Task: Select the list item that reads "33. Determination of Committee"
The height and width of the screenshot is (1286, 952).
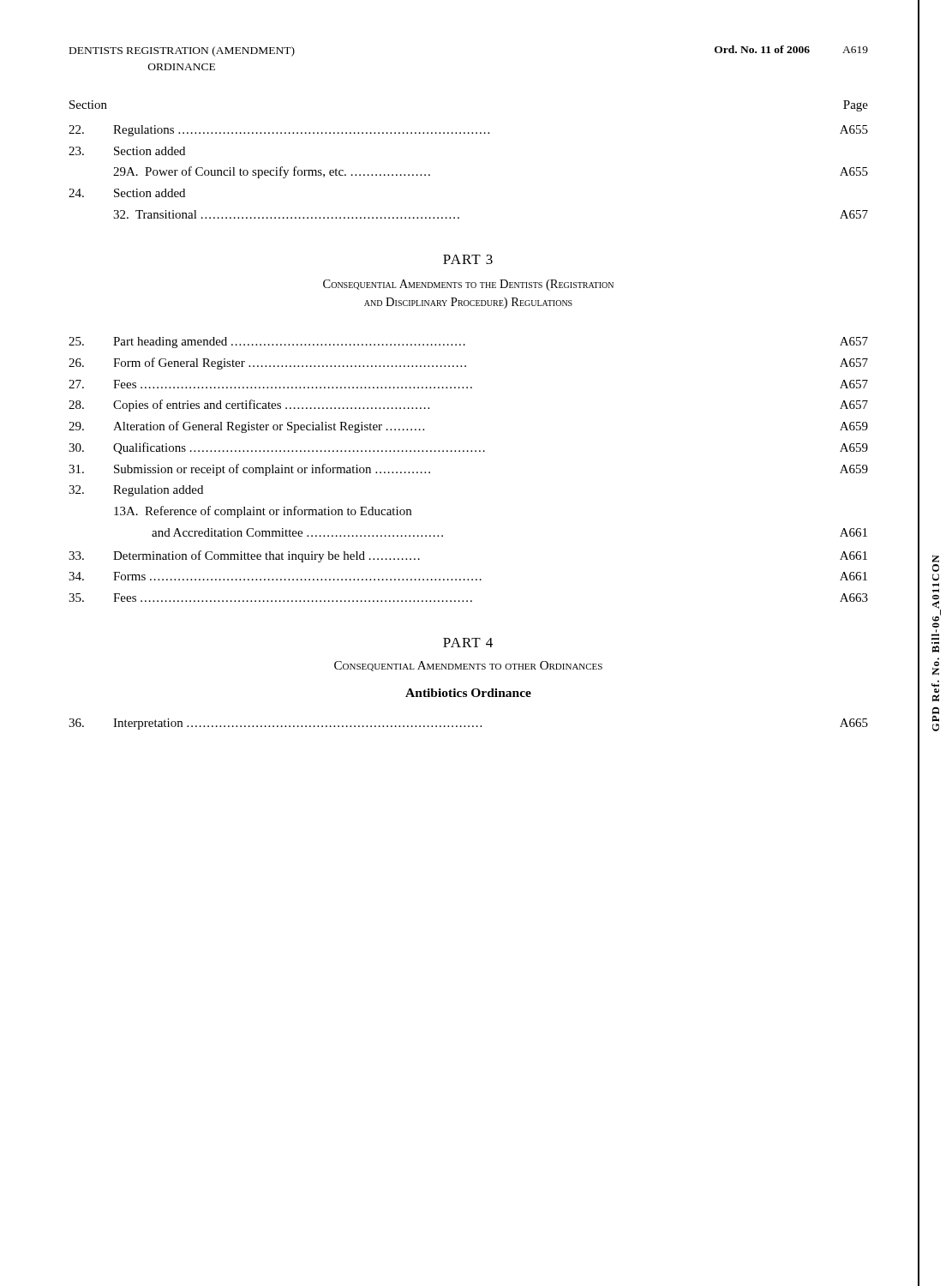Action: [x=241, y=556]
